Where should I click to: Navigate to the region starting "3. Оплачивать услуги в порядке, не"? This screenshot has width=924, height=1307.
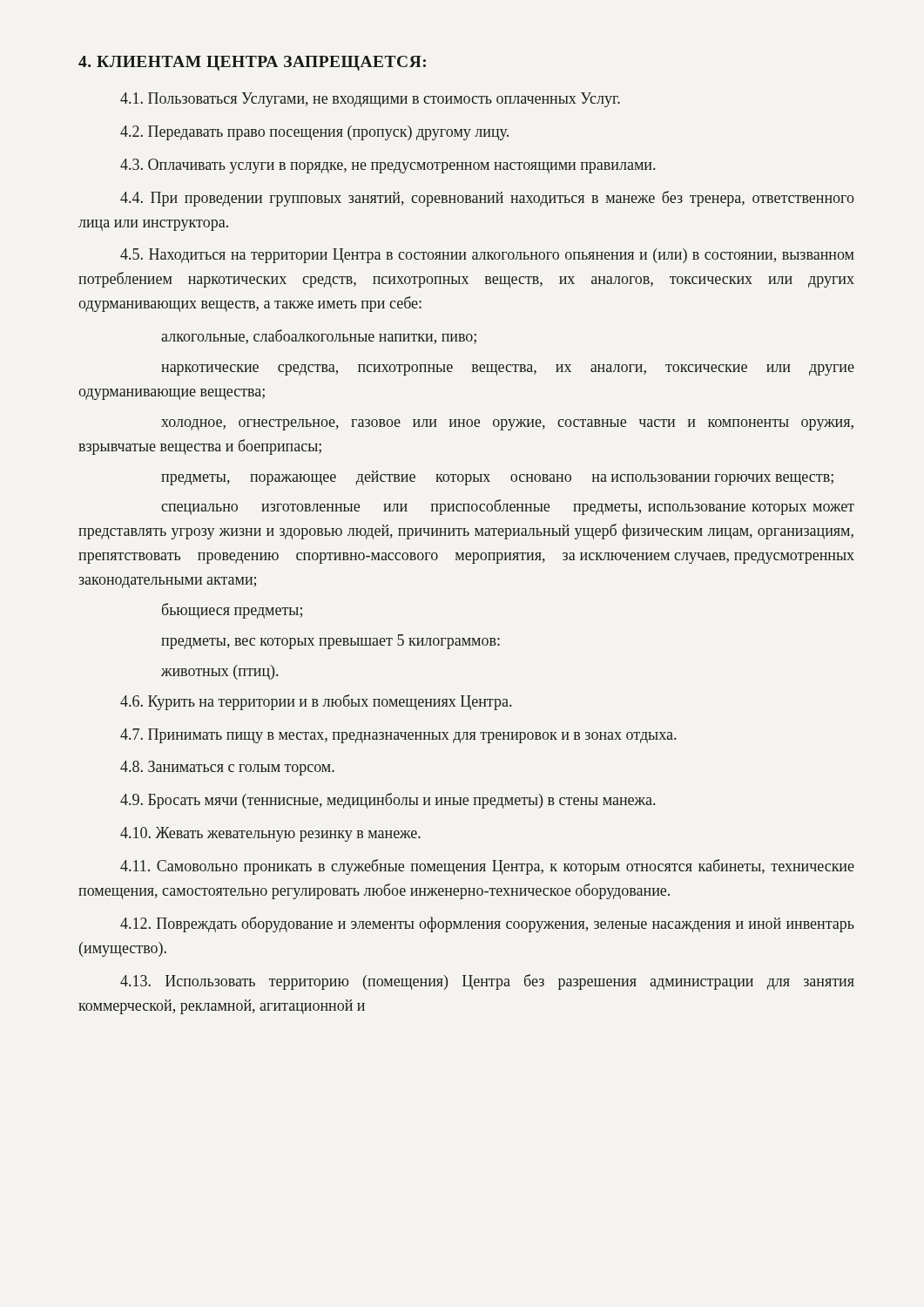[x=388, y=164]
